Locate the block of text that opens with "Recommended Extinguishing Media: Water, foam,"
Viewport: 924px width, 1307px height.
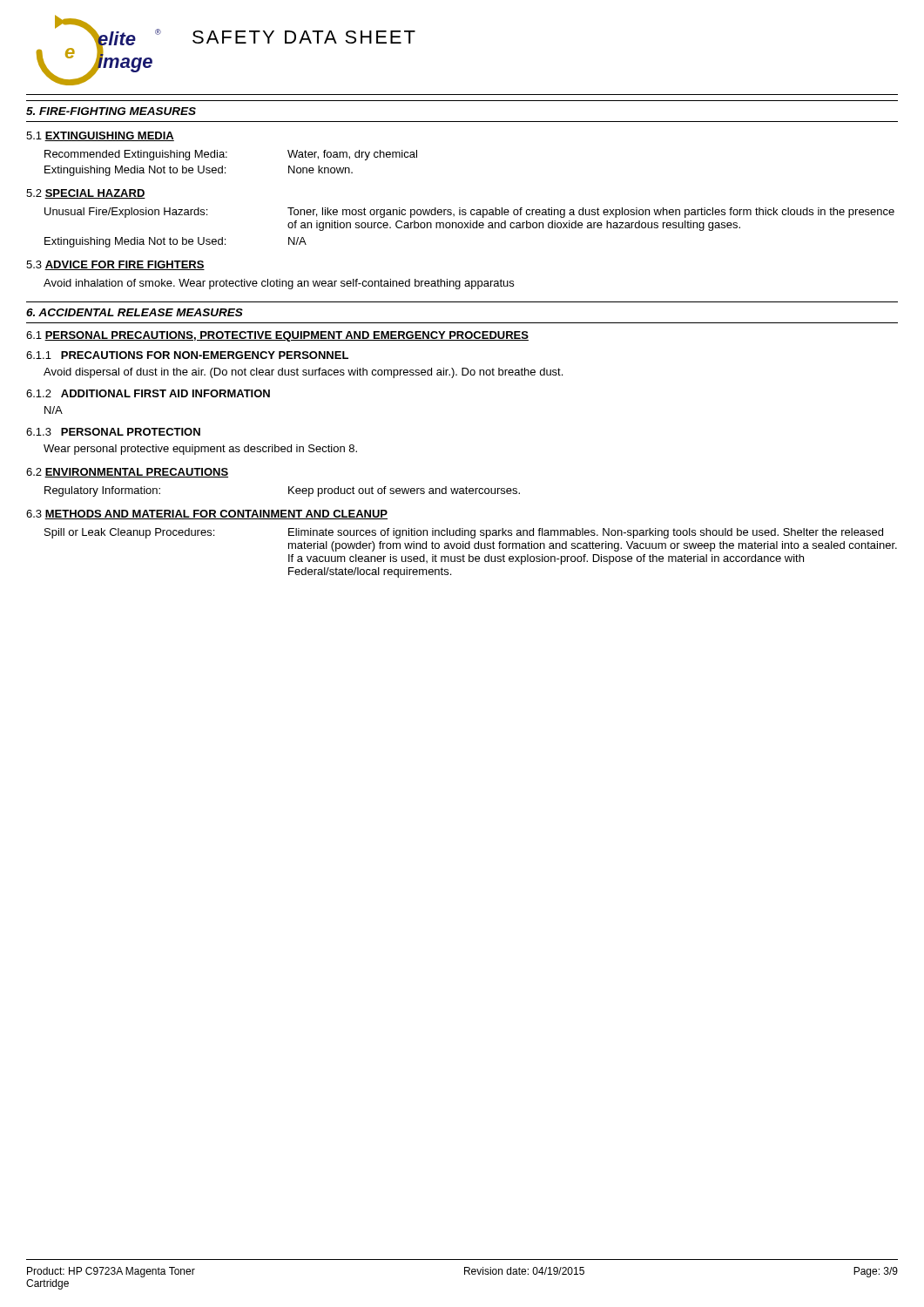(138, 155)
